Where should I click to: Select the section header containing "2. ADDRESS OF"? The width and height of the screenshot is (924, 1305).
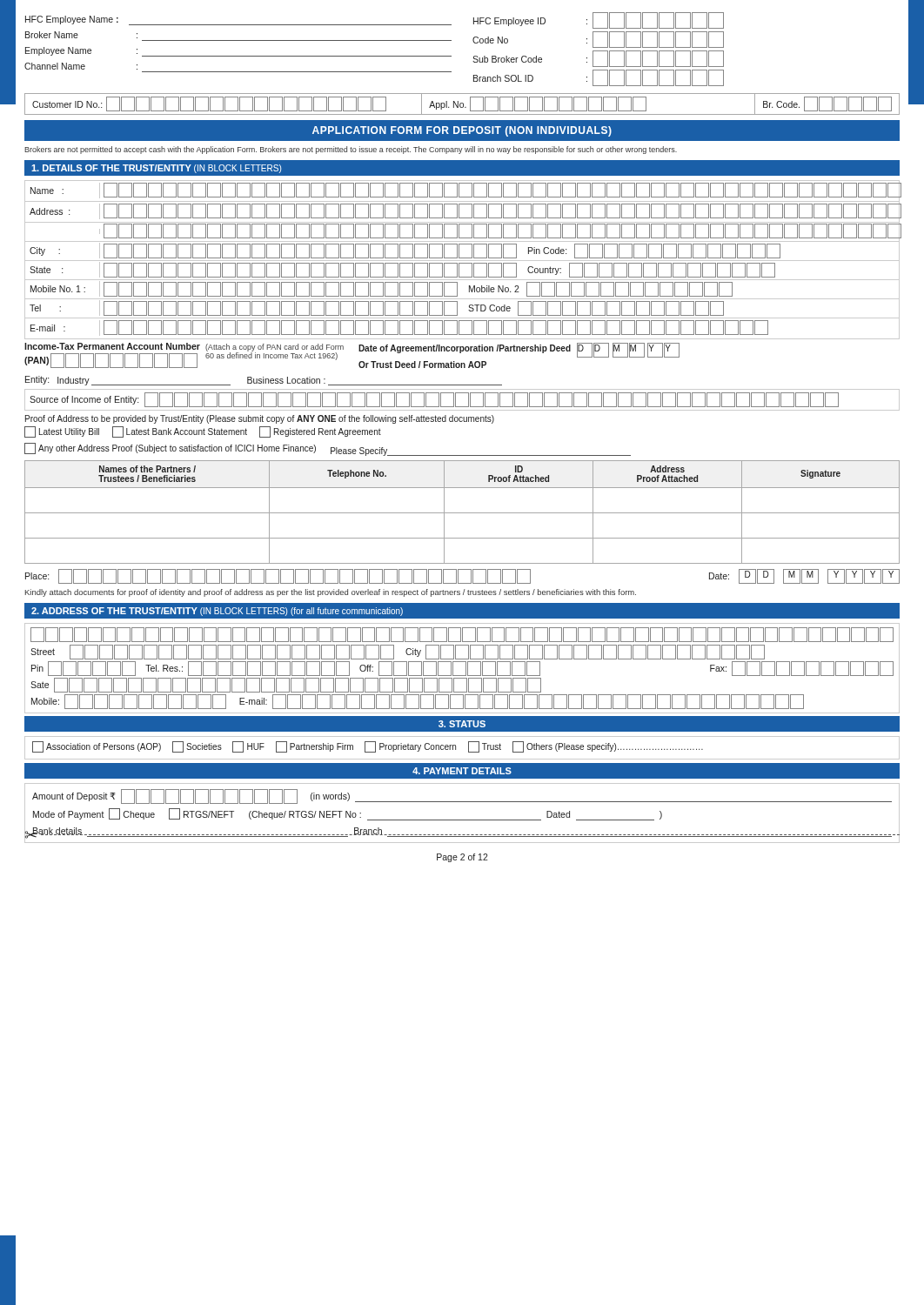tap(217, 611)
